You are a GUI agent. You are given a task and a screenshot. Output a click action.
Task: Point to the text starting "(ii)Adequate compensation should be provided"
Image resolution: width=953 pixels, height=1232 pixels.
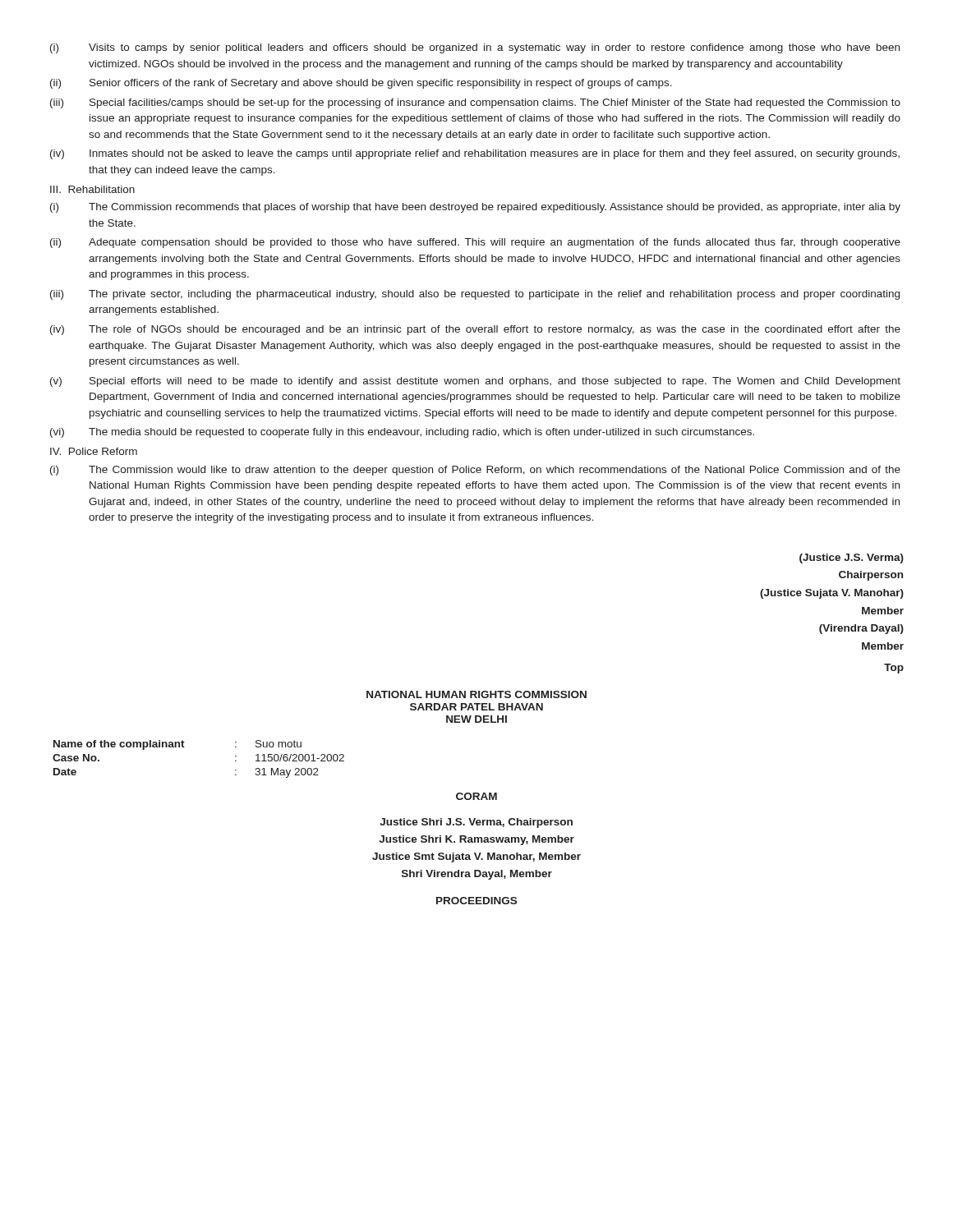click(475, 258)
